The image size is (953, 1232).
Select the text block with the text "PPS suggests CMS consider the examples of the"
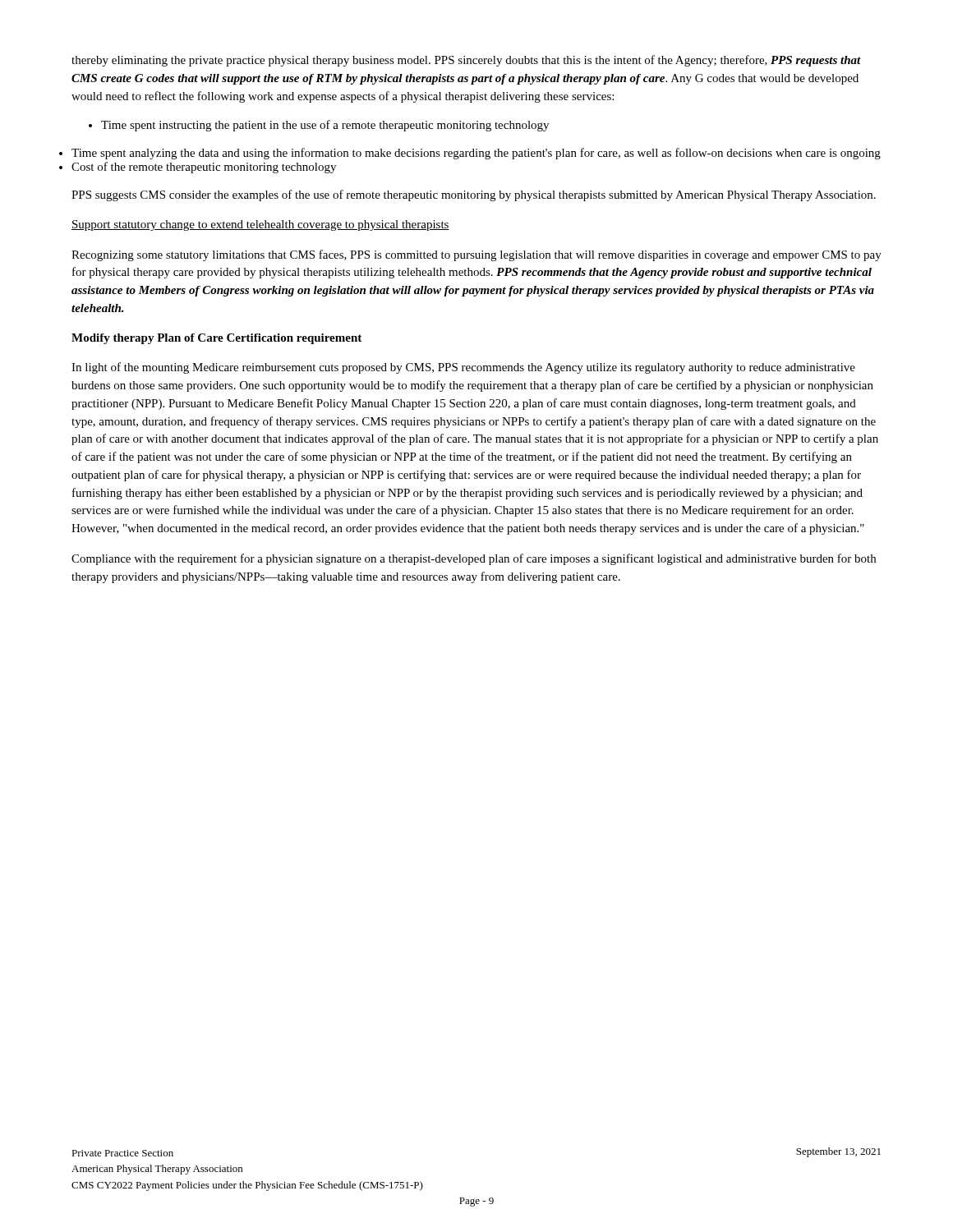pos(476,195)
